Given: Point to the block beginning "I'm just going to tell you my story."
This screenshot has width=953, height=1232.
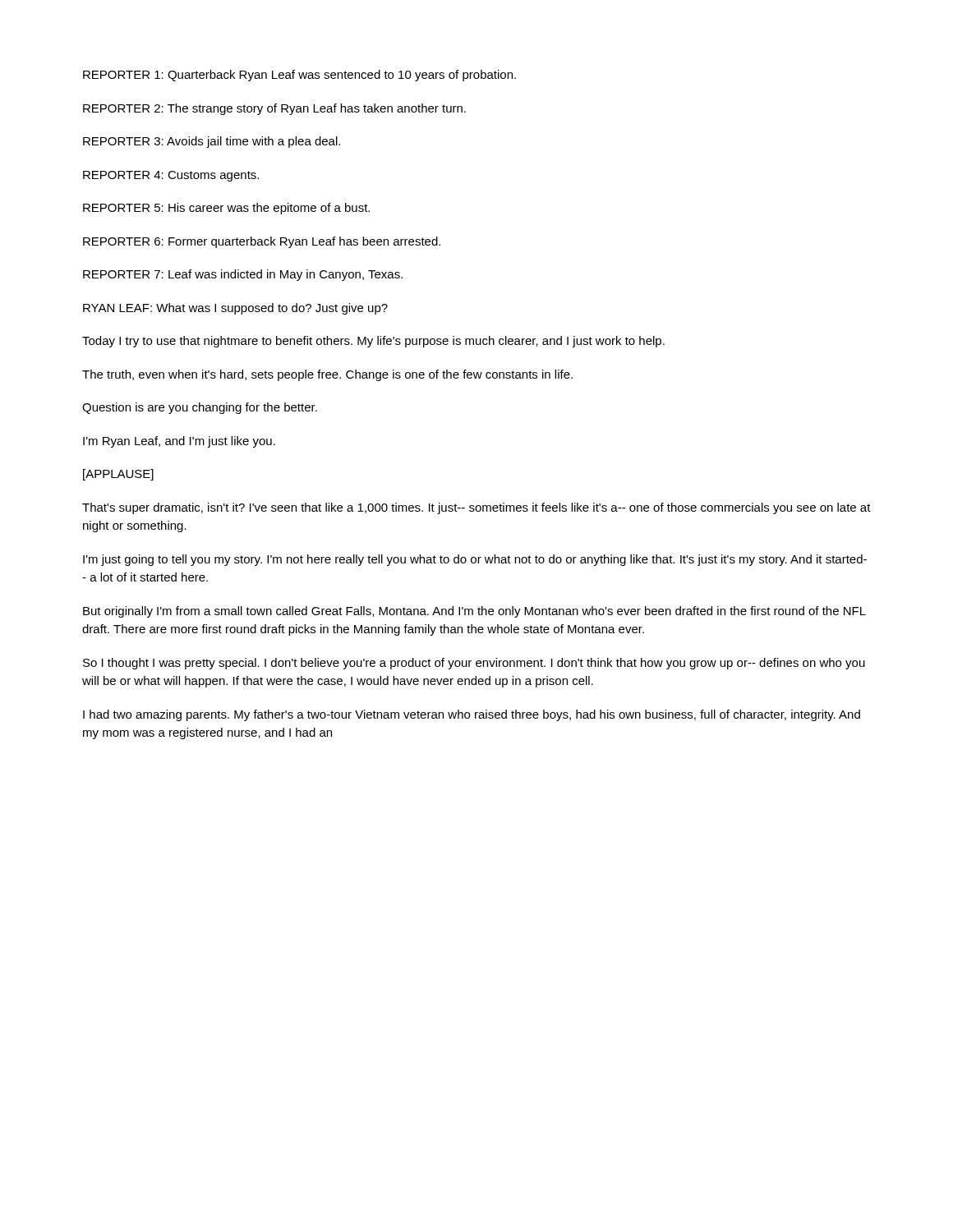Looking at the screenshot, I should point(475,568).
